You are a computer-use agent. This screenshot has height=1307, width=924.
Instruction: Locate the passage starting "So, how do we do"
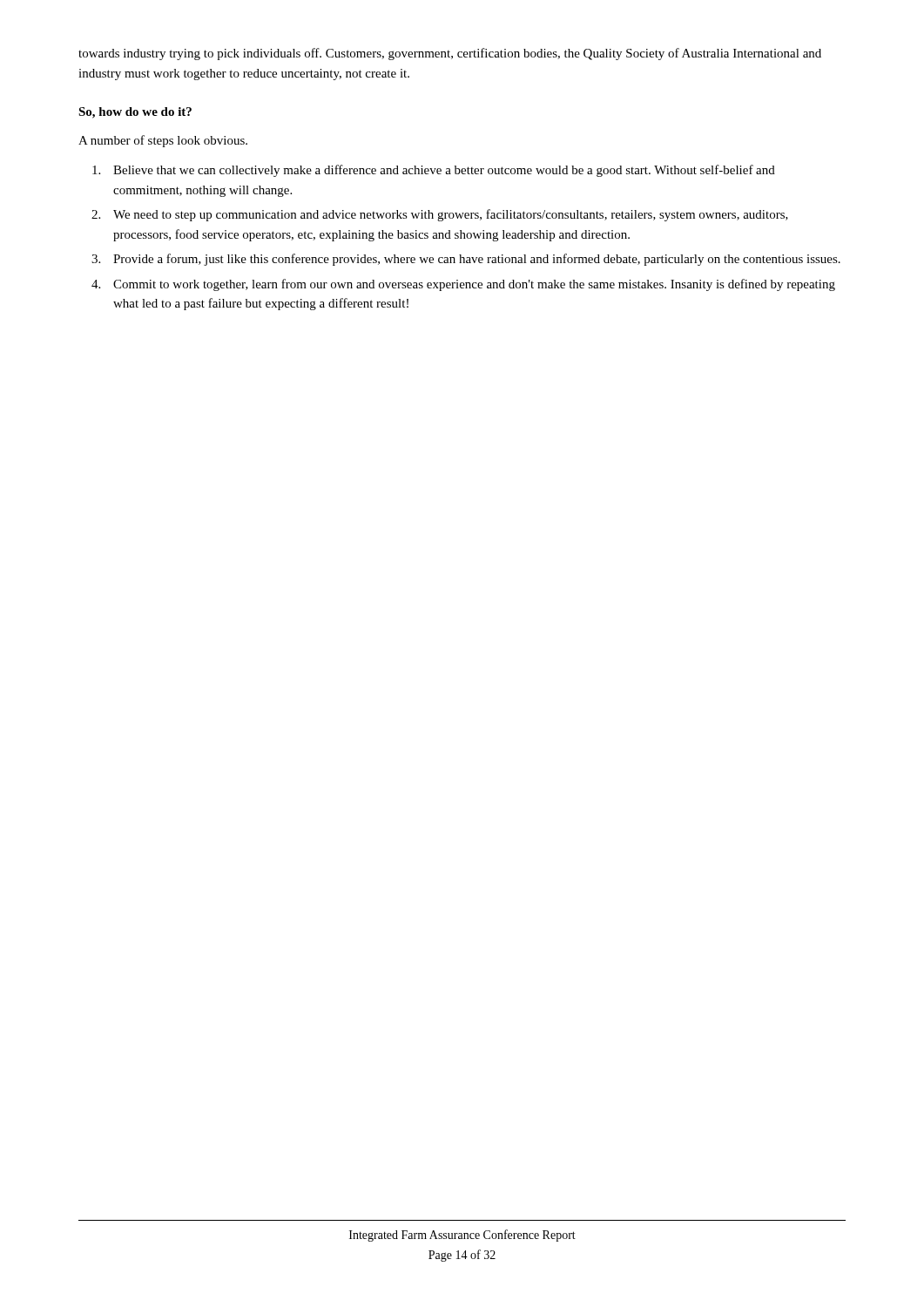click(x=135, y=112)
